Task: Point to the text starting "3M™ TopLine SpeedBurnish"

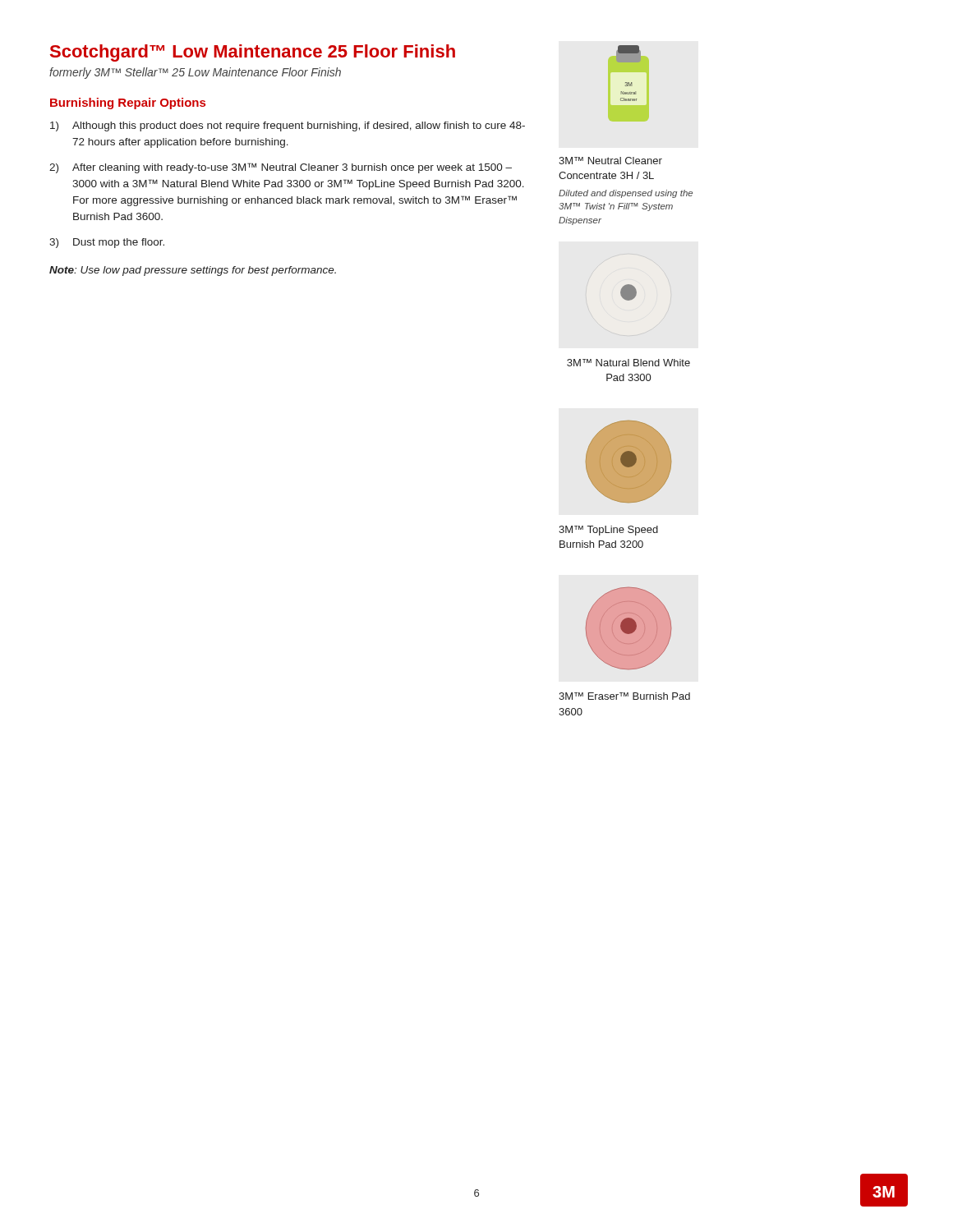Action: (608, 537)
